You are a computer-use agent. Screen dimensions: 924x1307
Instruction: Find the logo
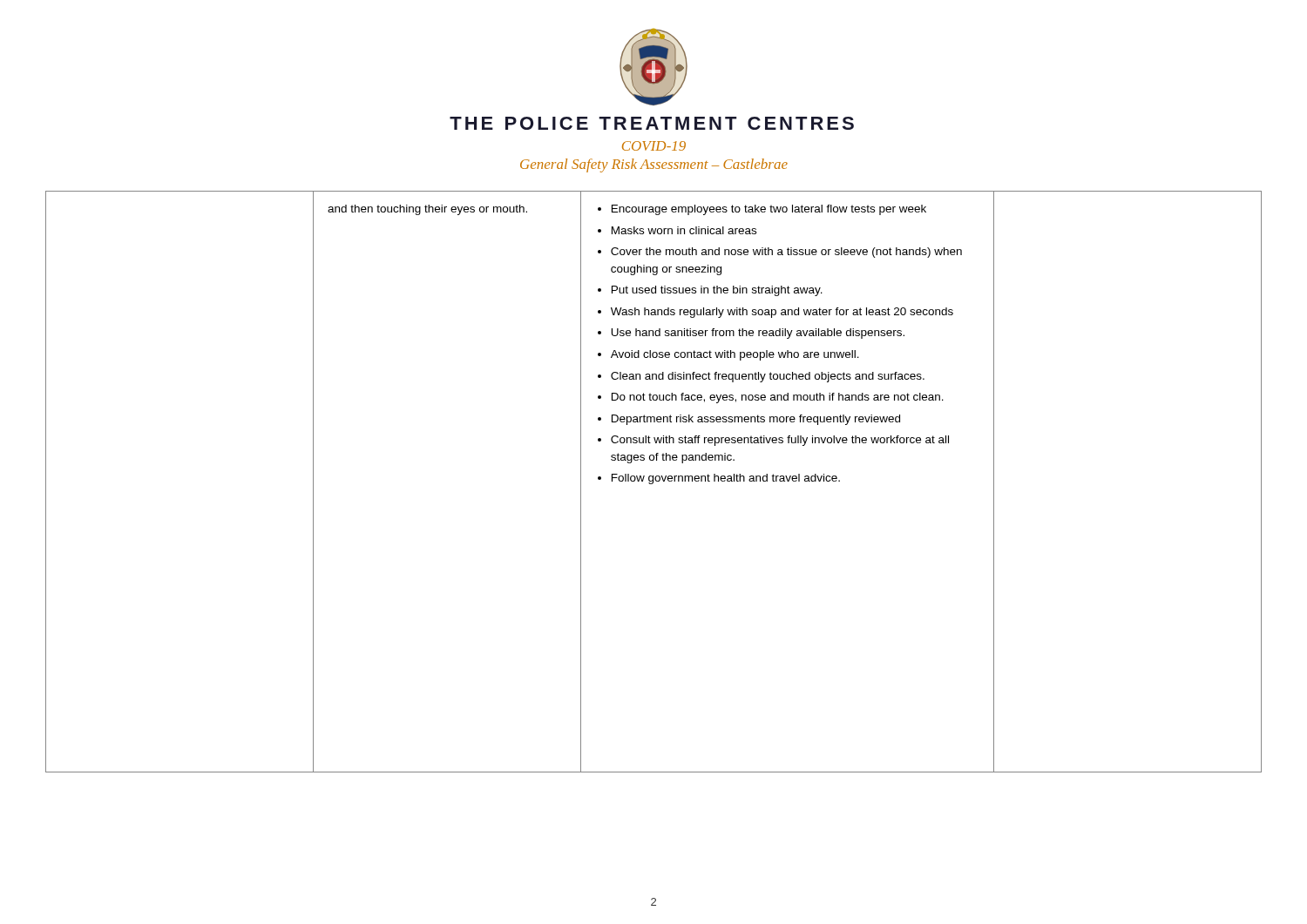tap(654, 66)
